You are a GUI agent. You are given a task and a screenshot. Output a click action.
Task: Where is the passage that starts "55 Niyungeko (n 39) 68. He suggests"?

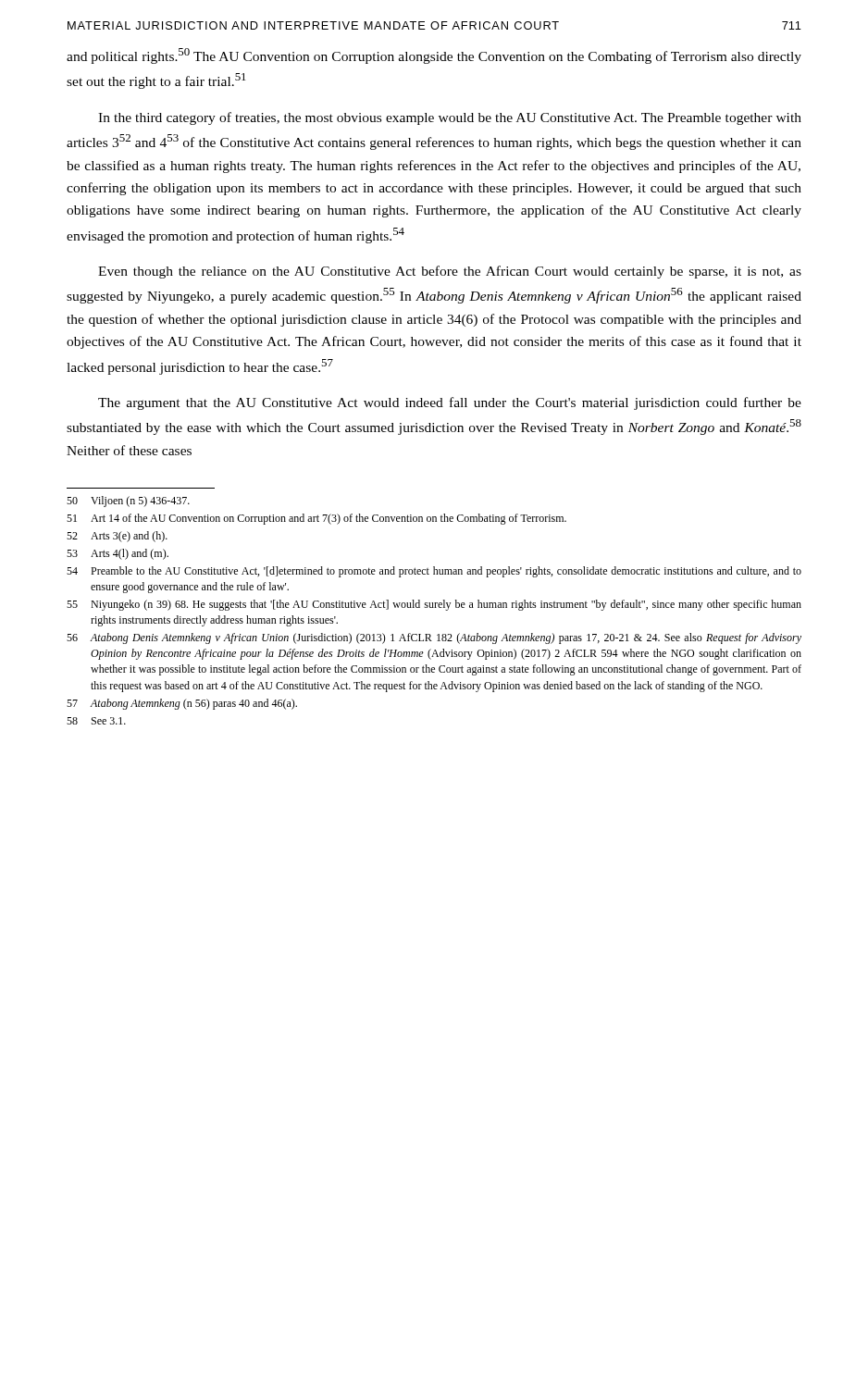[434, 613]
